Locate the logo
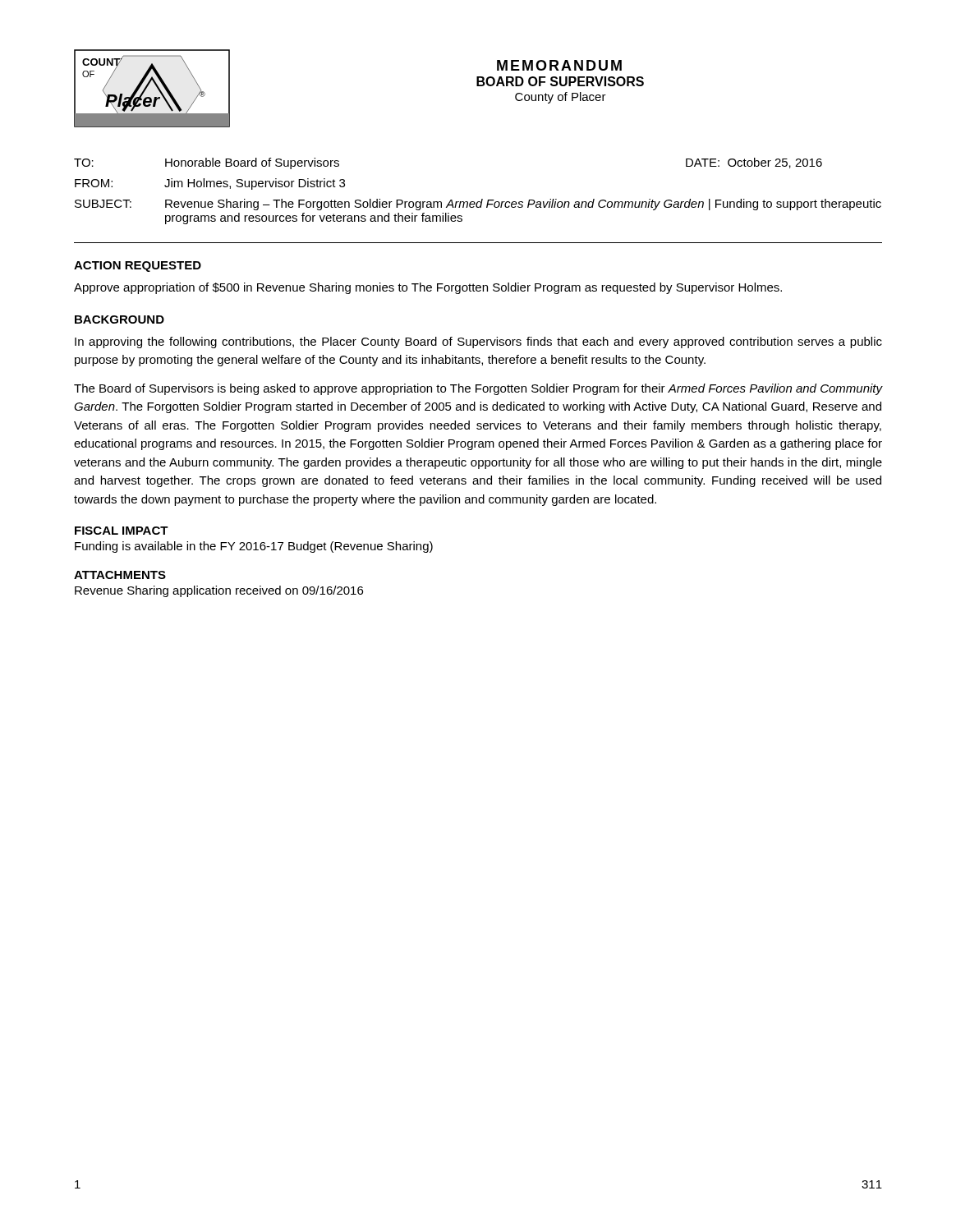 [156, 88]
